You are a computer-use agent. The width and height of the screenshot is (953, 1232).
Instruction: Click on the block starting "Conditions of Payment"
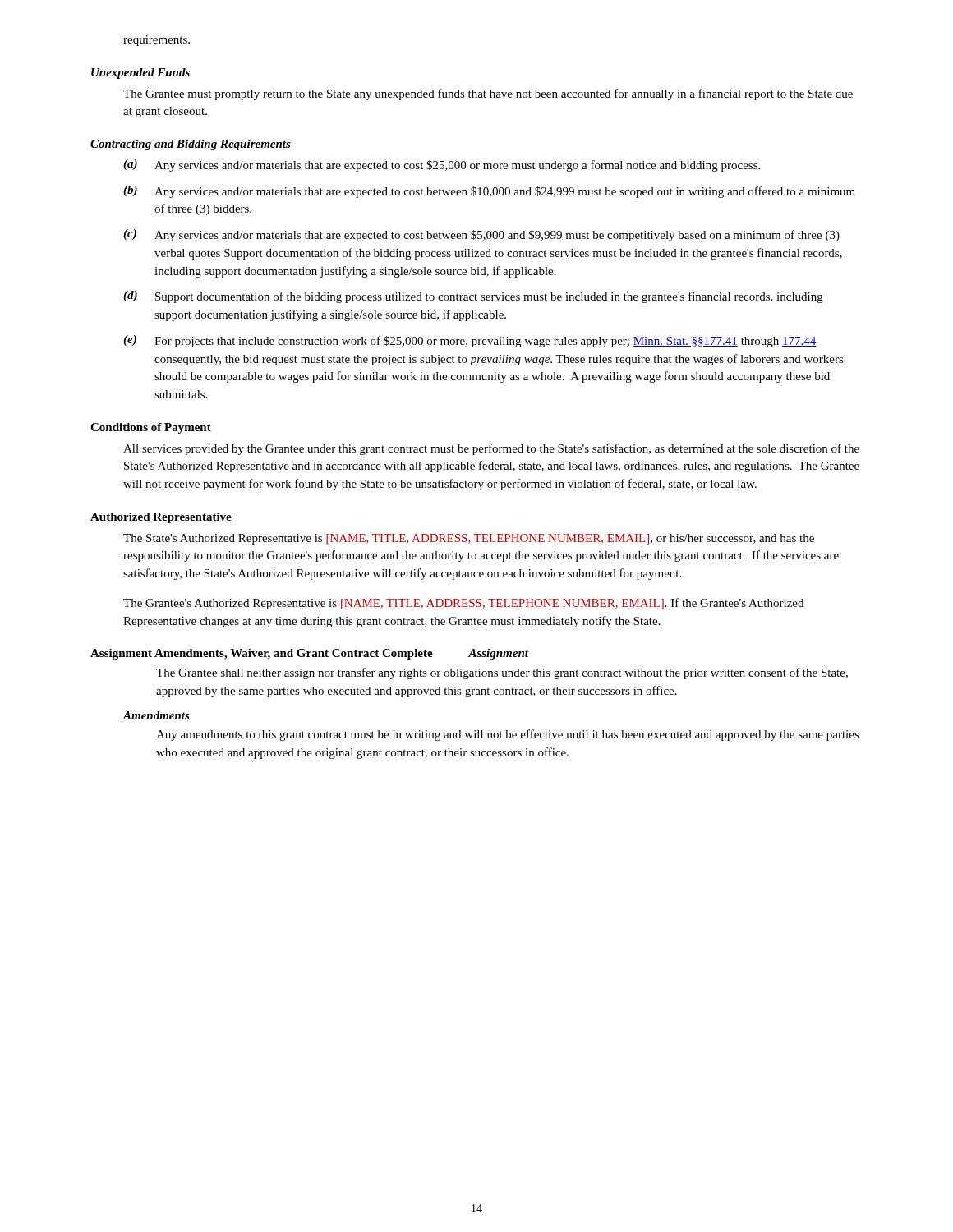tap(151, 428)
